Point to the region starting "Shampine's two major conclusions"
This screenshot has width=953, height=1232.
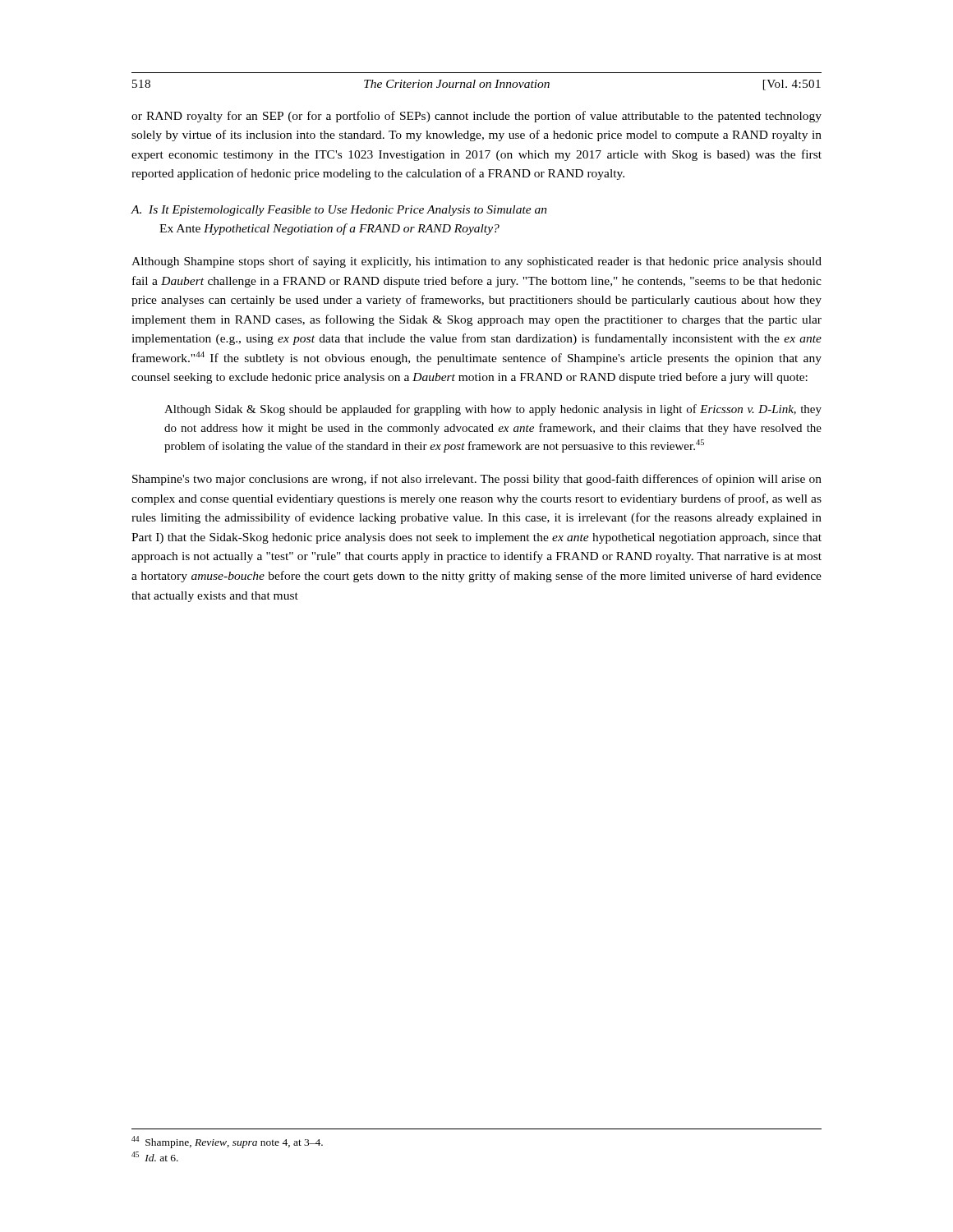(x=476, y=537)
